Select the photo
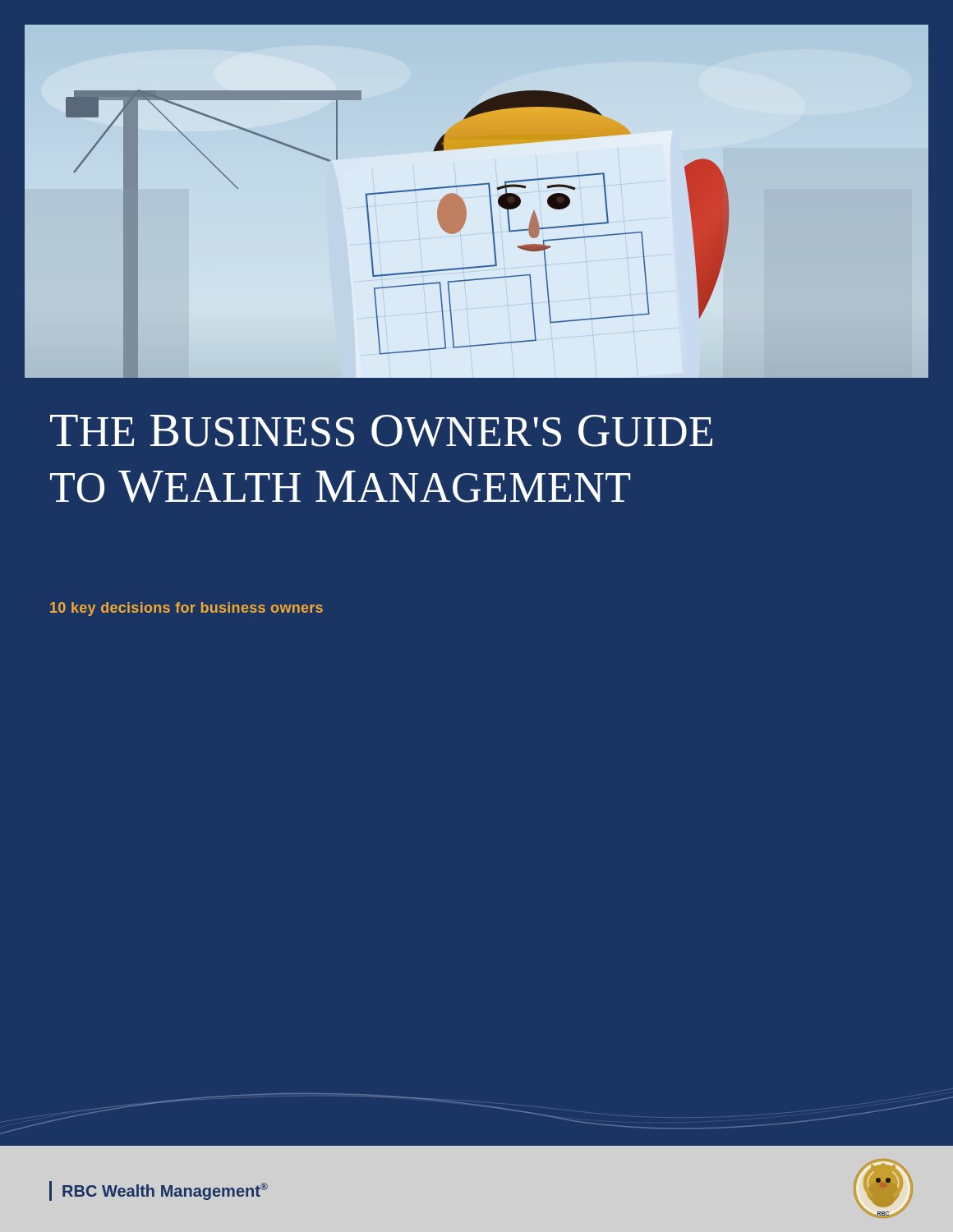Screen dimensions: 1232x953 [476, 201]
